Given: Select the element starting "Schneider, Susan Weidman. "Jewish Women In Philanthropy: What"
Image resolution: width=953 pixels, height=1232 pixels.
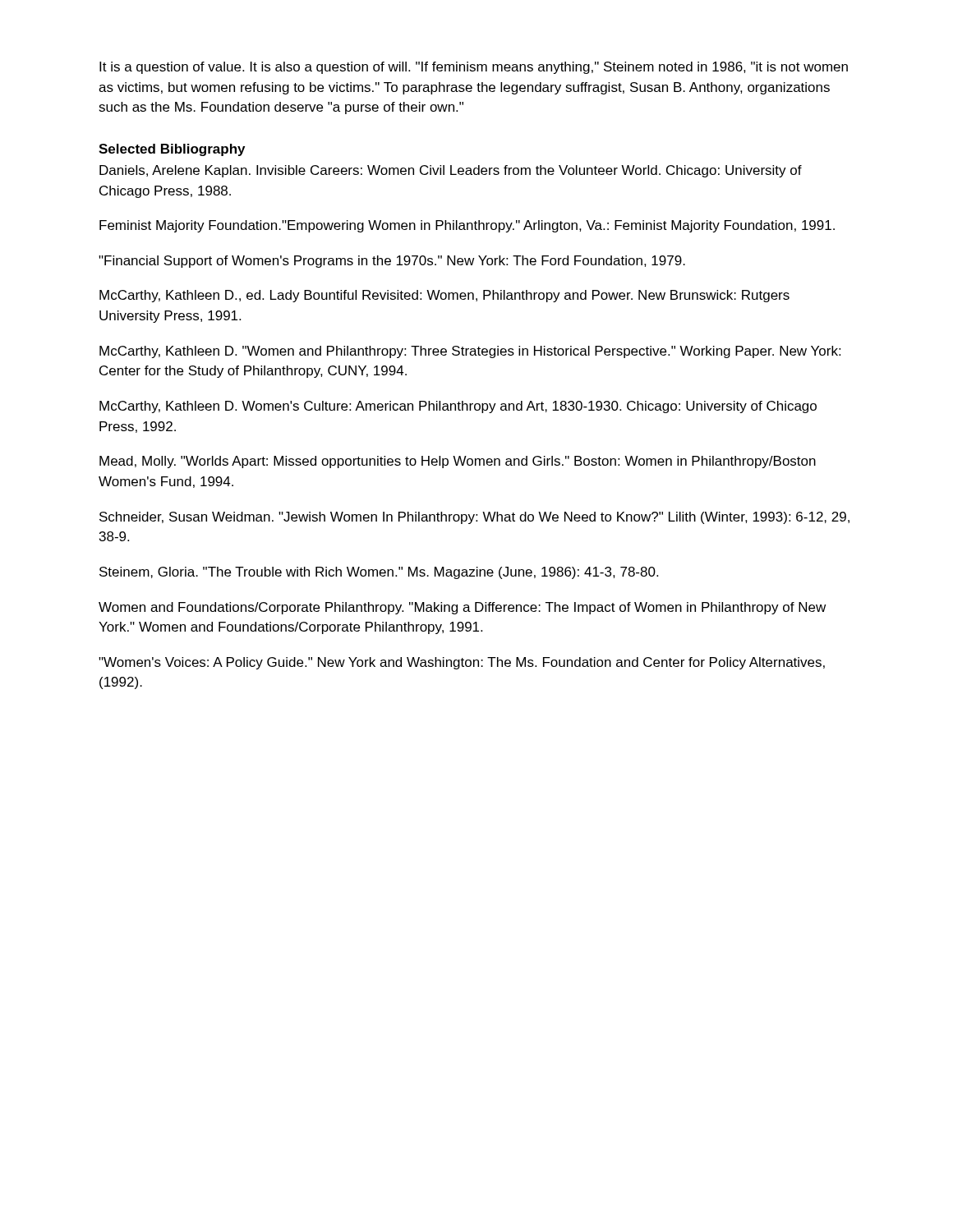Looking at the screenshot, I should coord(475,527).
